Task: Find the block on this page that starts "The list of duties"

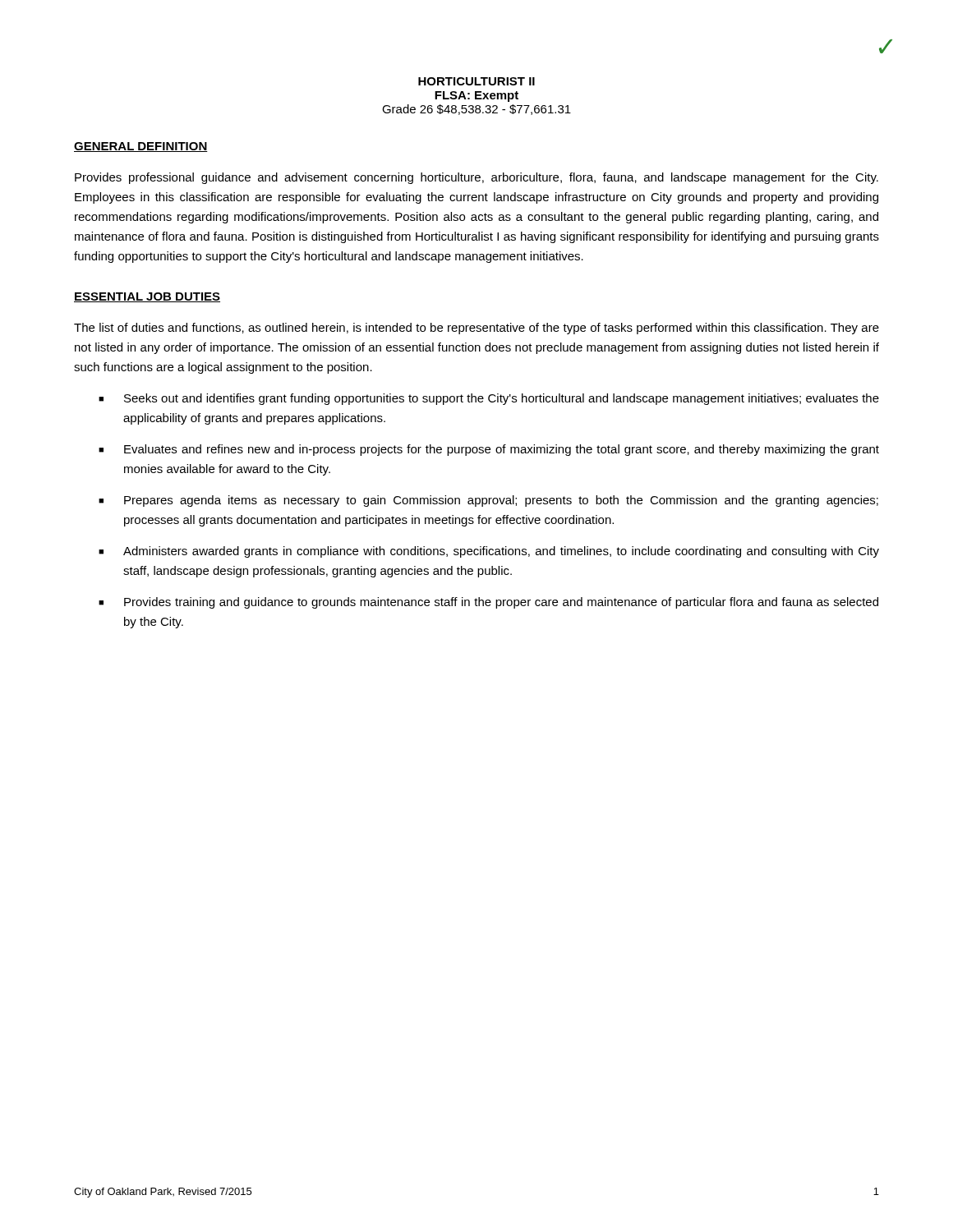Action: pos(476,347)
